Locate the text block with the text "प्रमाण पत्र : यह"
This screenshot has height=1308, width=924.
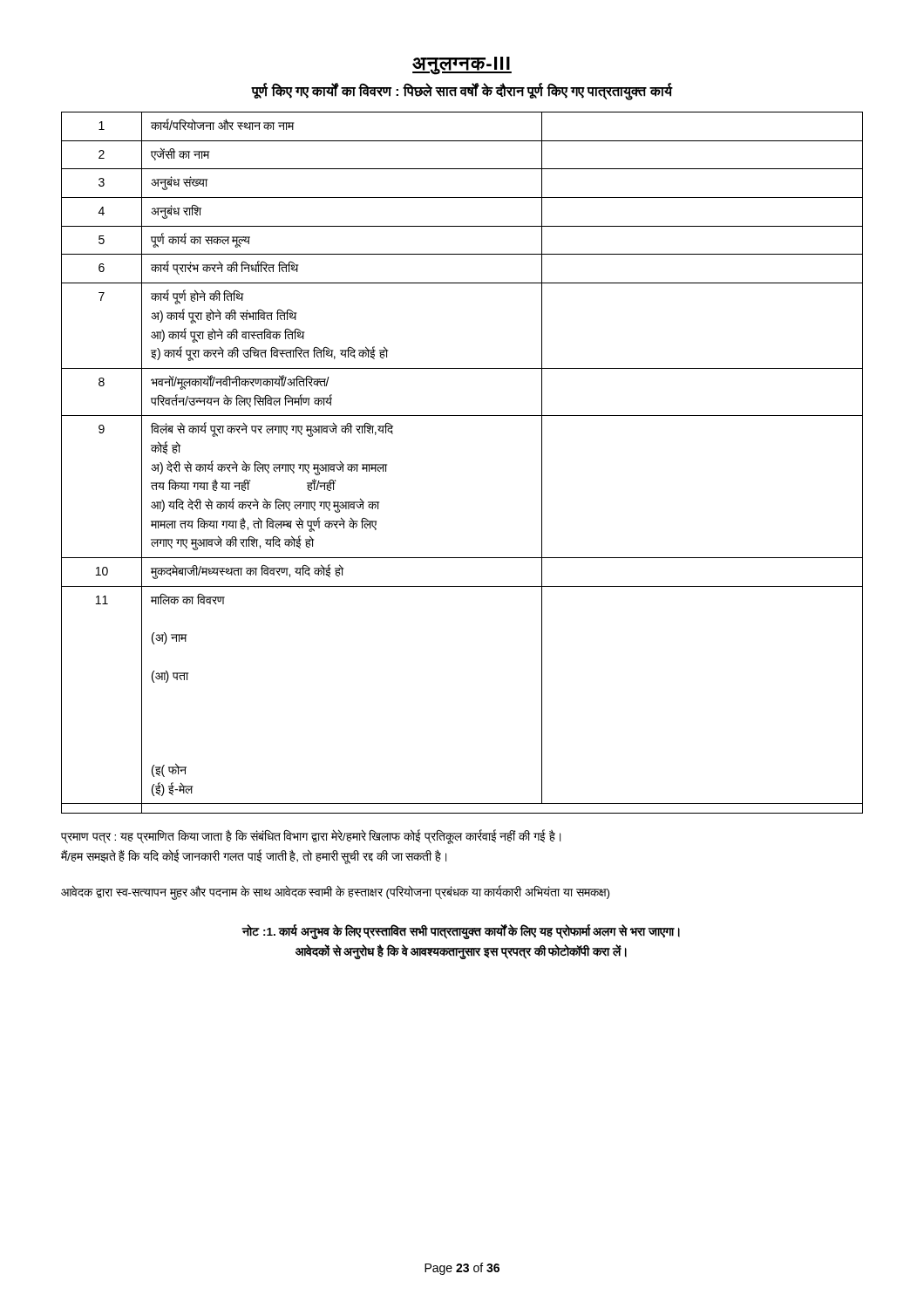(312, 847)
